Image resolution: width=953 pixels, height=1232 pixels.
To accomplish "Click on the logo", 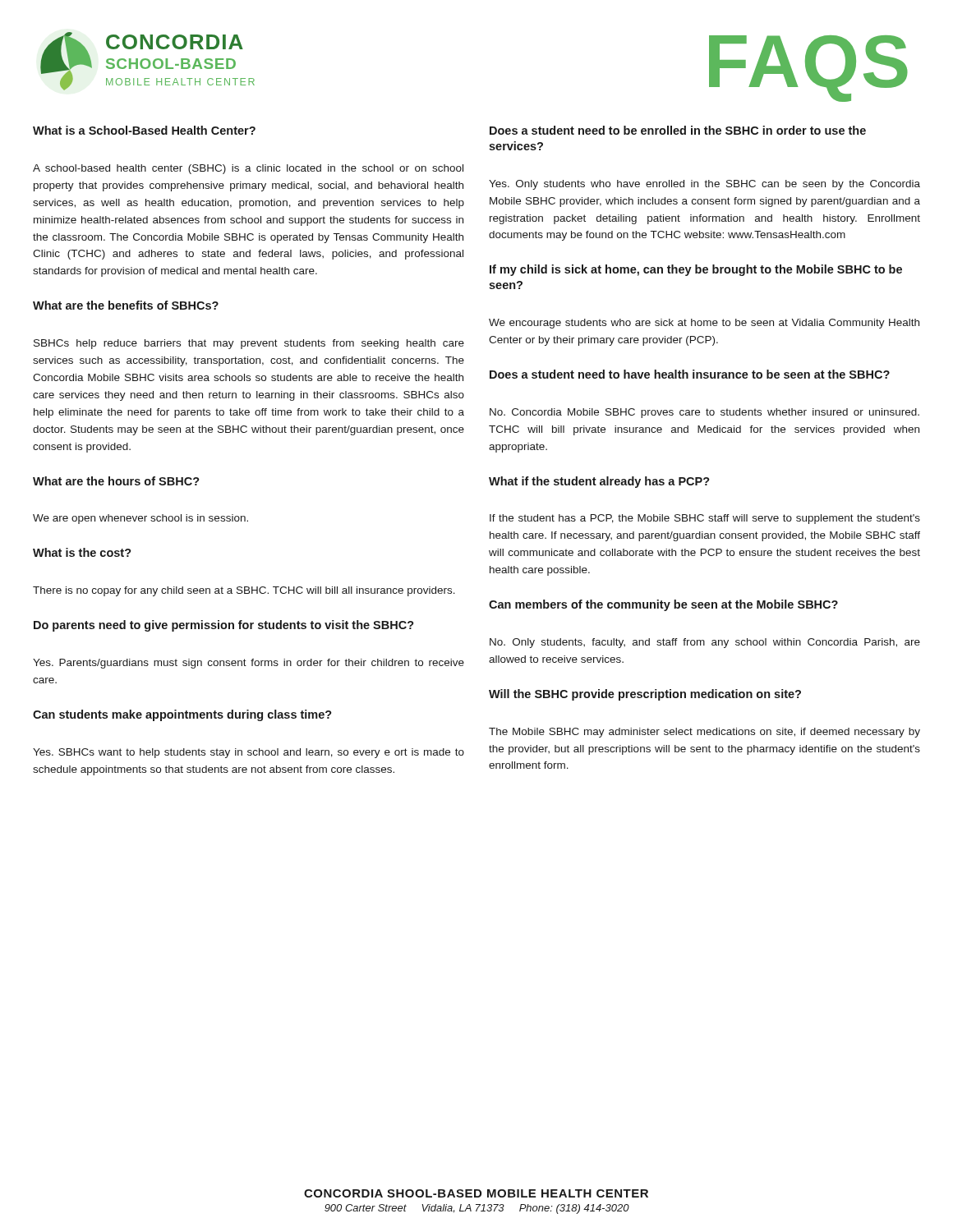I will [164, 62].
